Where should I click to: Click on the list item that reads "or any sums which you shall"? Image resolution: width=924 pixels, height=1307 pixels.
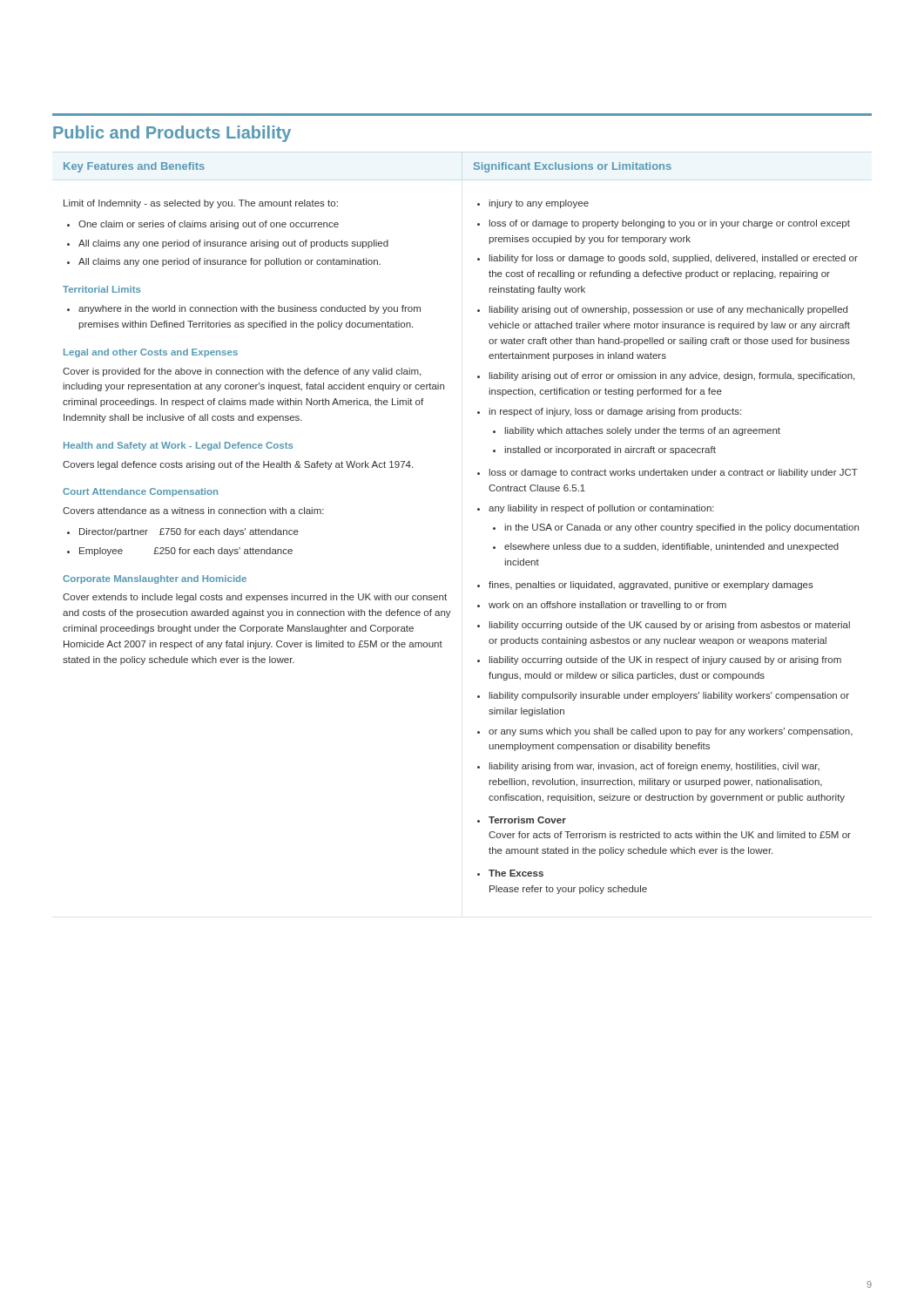[671, 738]
